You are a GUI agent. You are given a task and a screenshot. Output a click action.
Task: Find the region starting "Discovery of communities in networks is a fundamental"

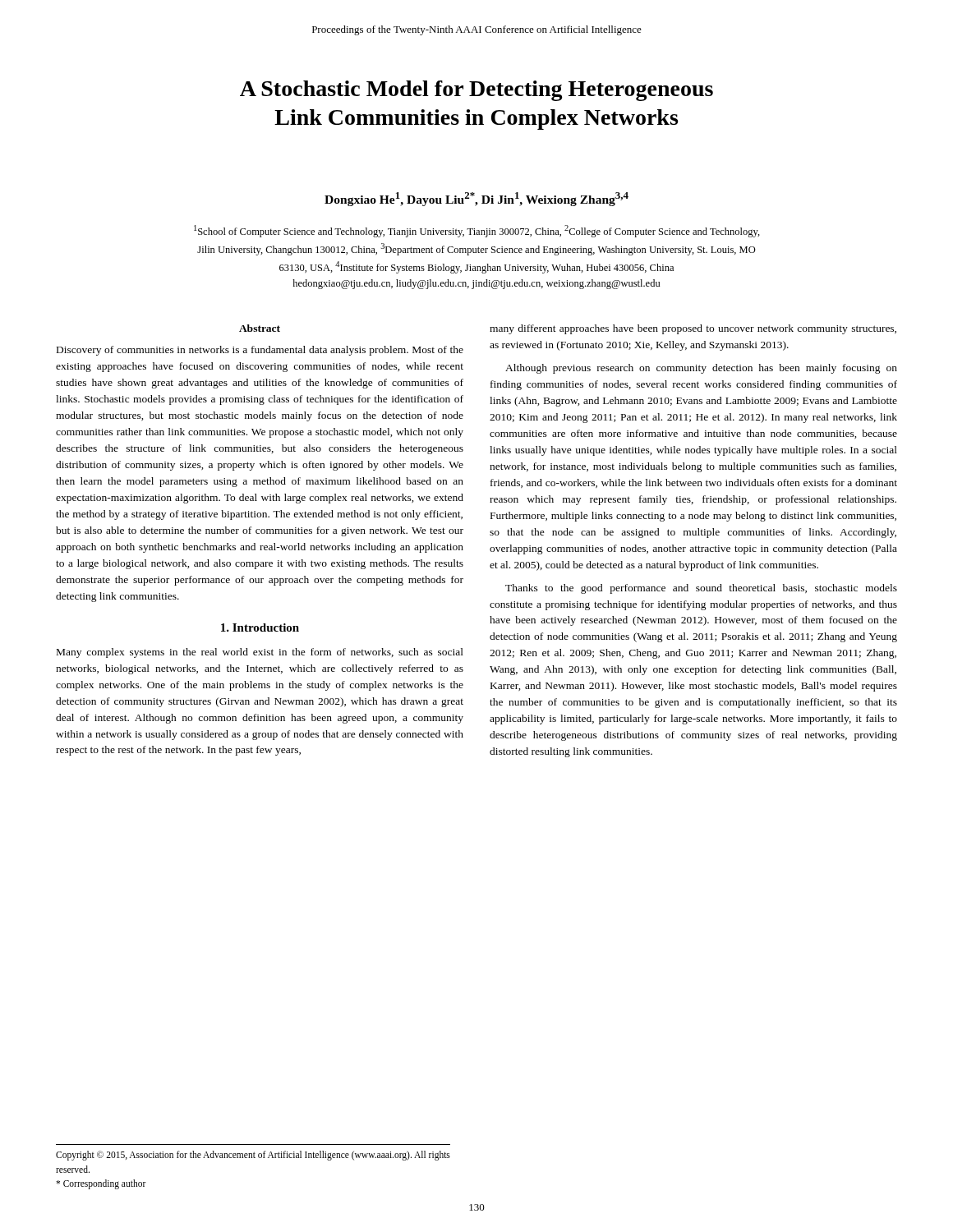click(x=260, y=473)
